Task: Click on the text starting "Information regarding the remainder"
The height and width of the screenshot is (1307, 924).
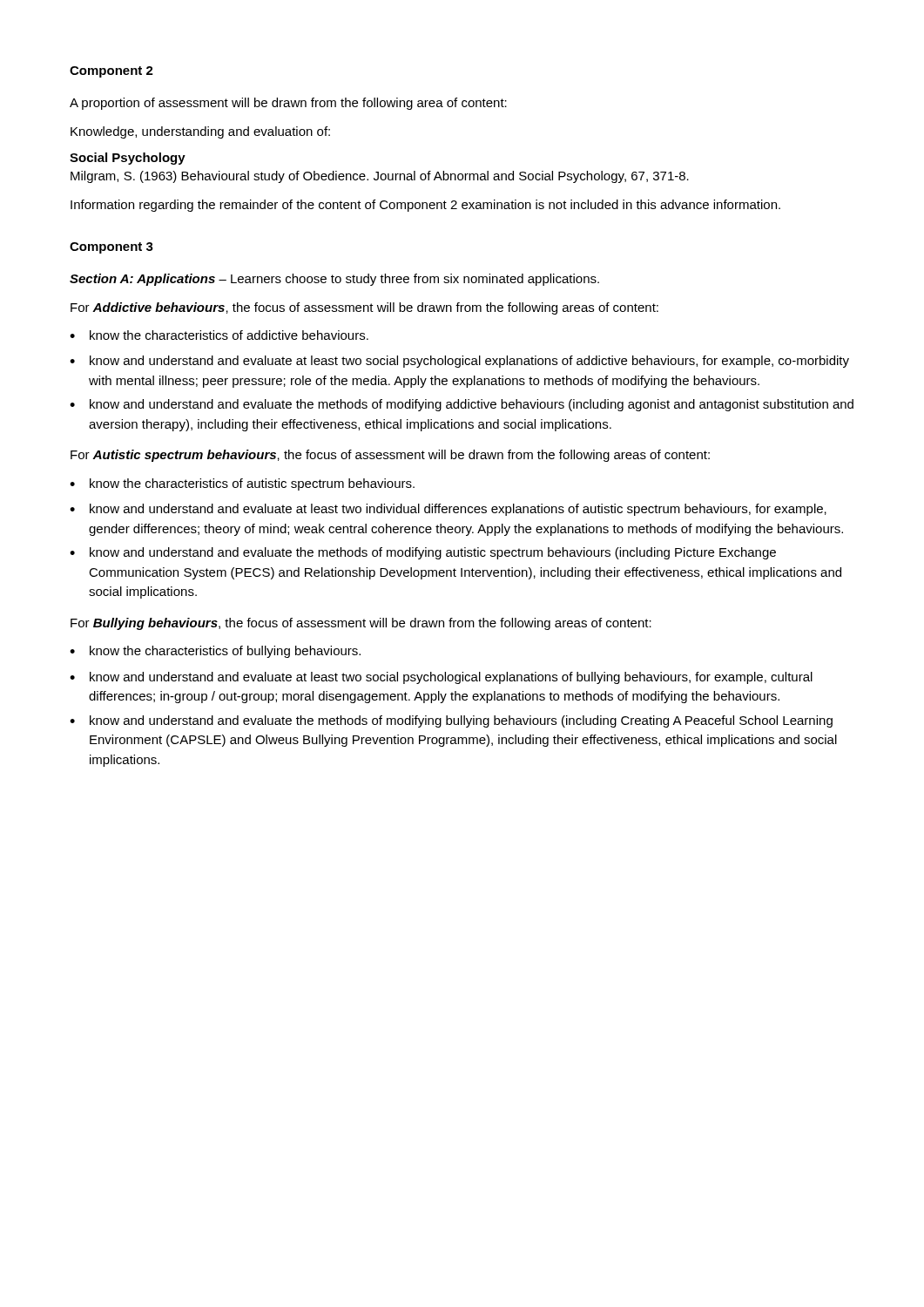Action: (x=426, y=204)
